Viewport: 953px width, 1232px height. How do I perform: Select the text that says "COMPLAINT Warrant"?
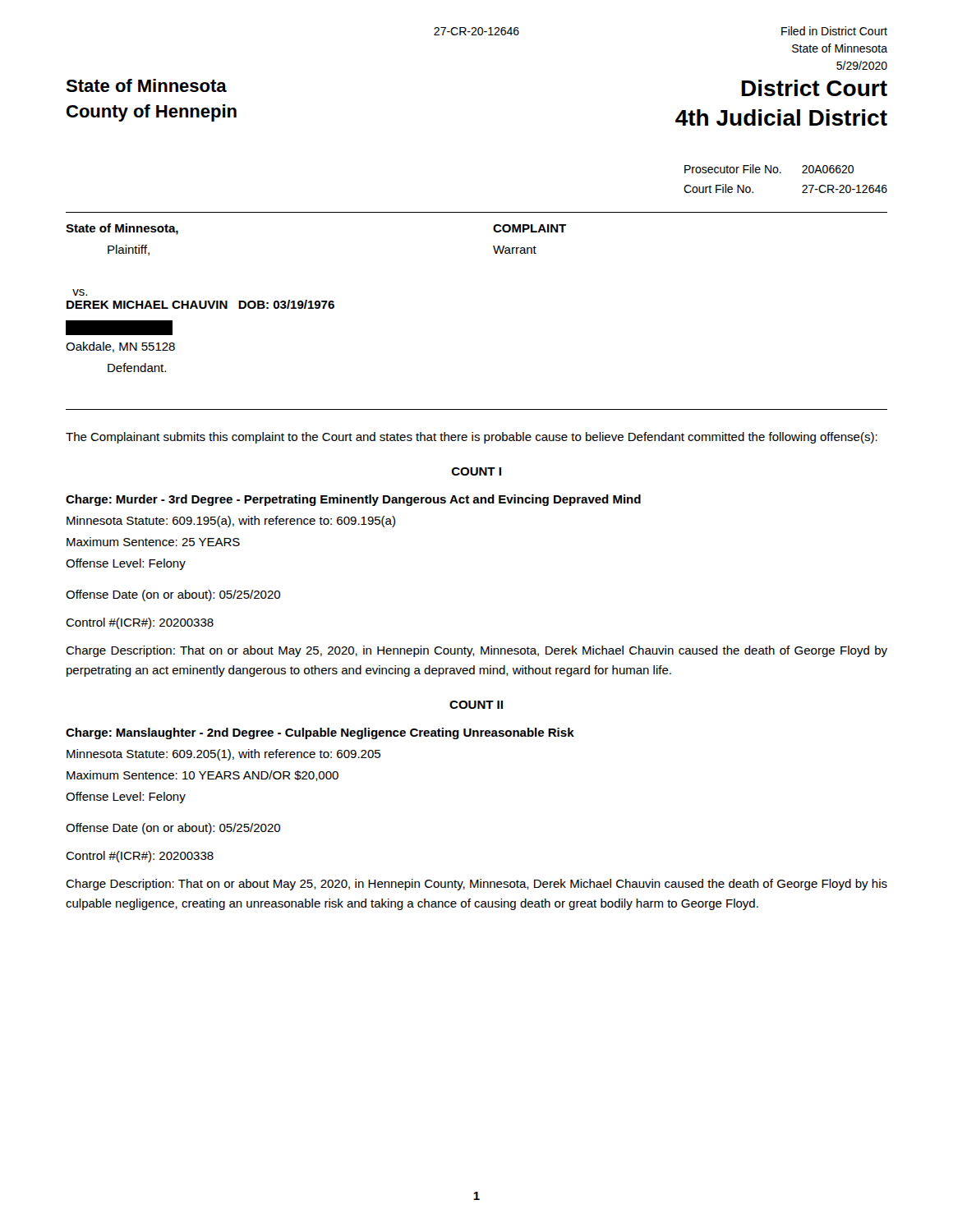click(x=530, y=238)
